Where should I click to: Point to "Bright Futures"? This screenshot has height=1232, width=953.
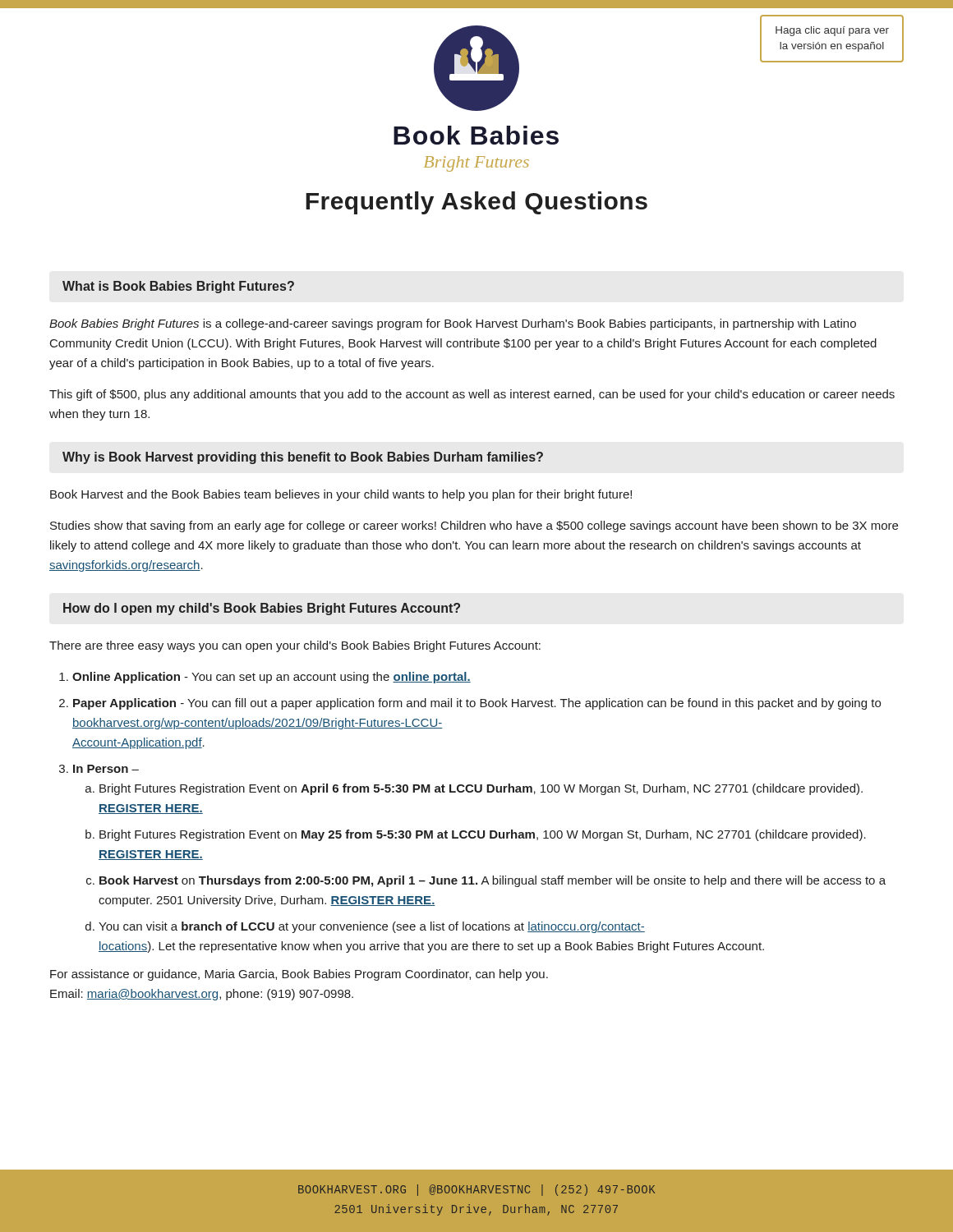(x=476, y=161)
